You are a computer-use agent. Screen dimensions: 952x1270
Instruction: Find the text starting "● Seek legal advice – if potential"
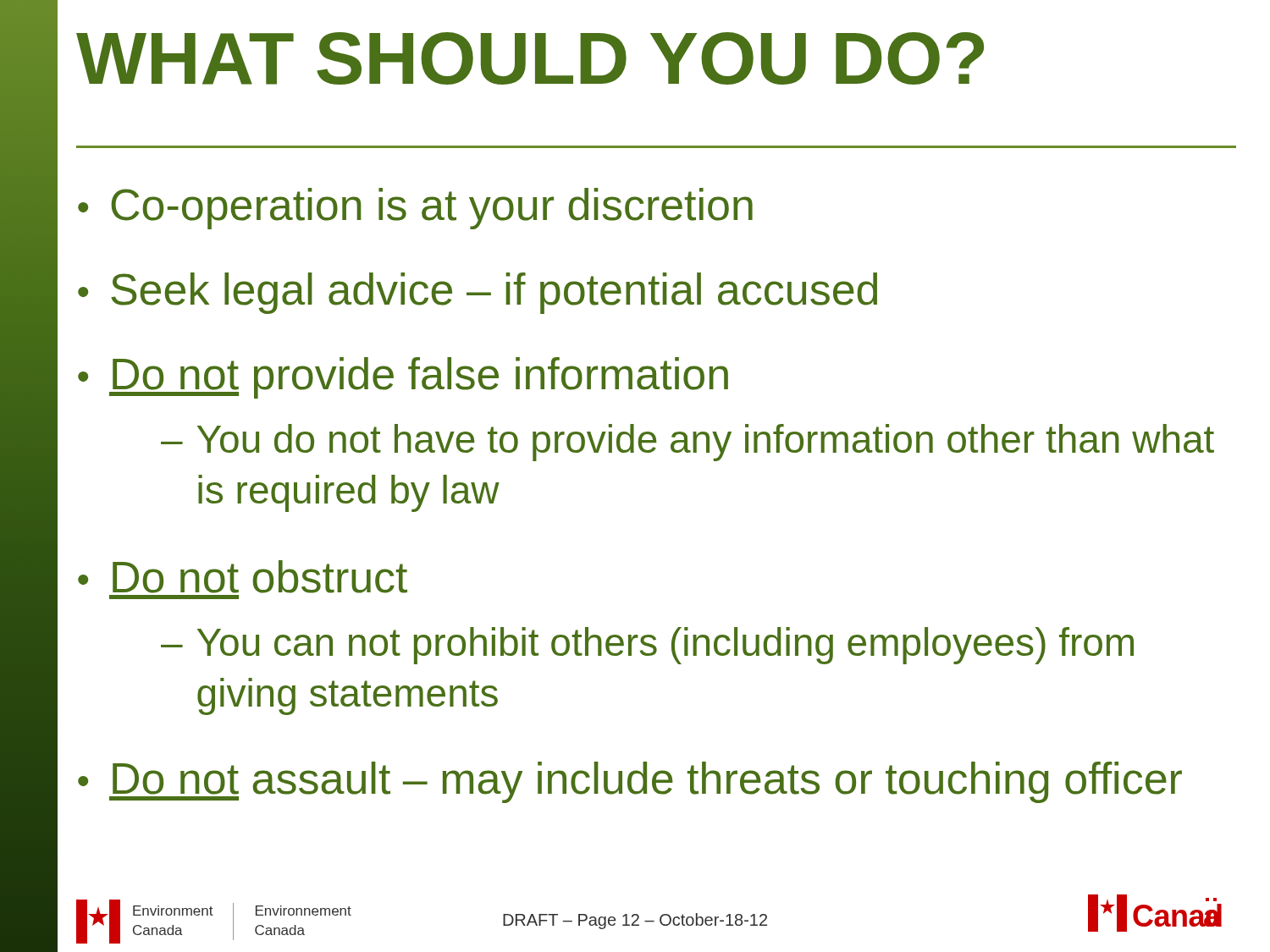tap(478, 290)
